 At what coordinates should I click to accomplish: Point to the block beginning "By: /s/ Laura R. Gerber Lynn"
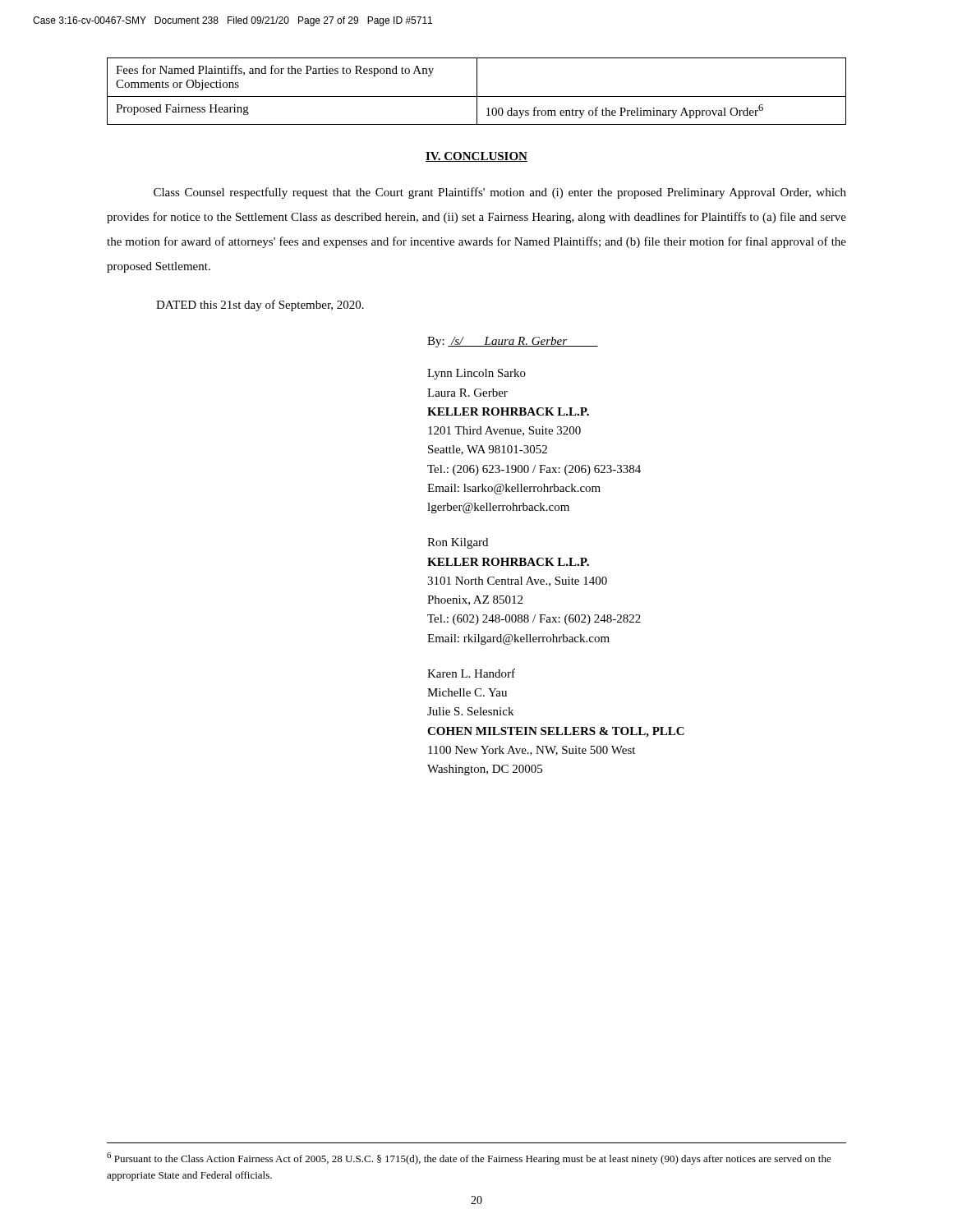coord(513,342)
